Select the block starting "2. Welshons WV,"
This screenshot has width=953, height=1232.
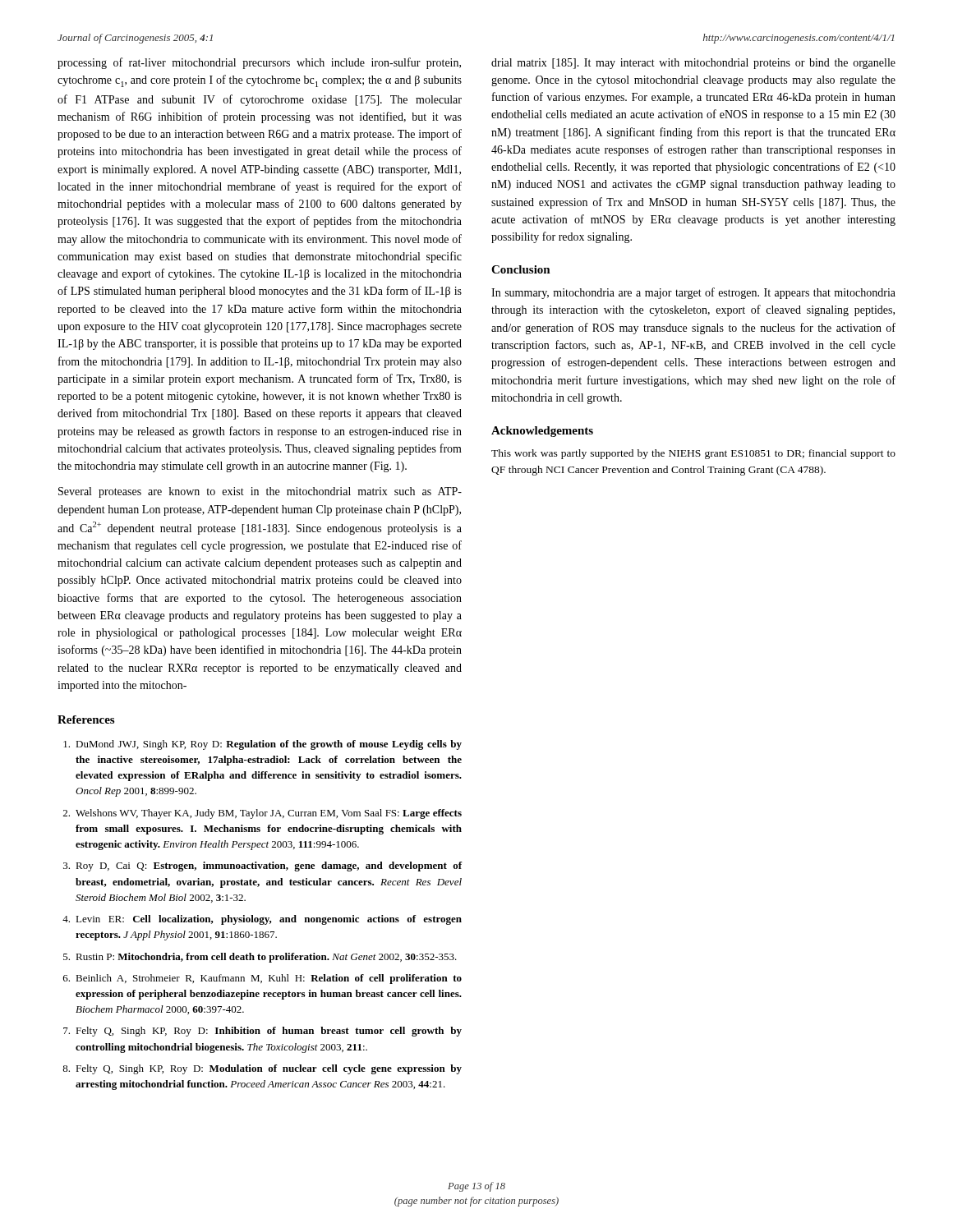[260, 828]
